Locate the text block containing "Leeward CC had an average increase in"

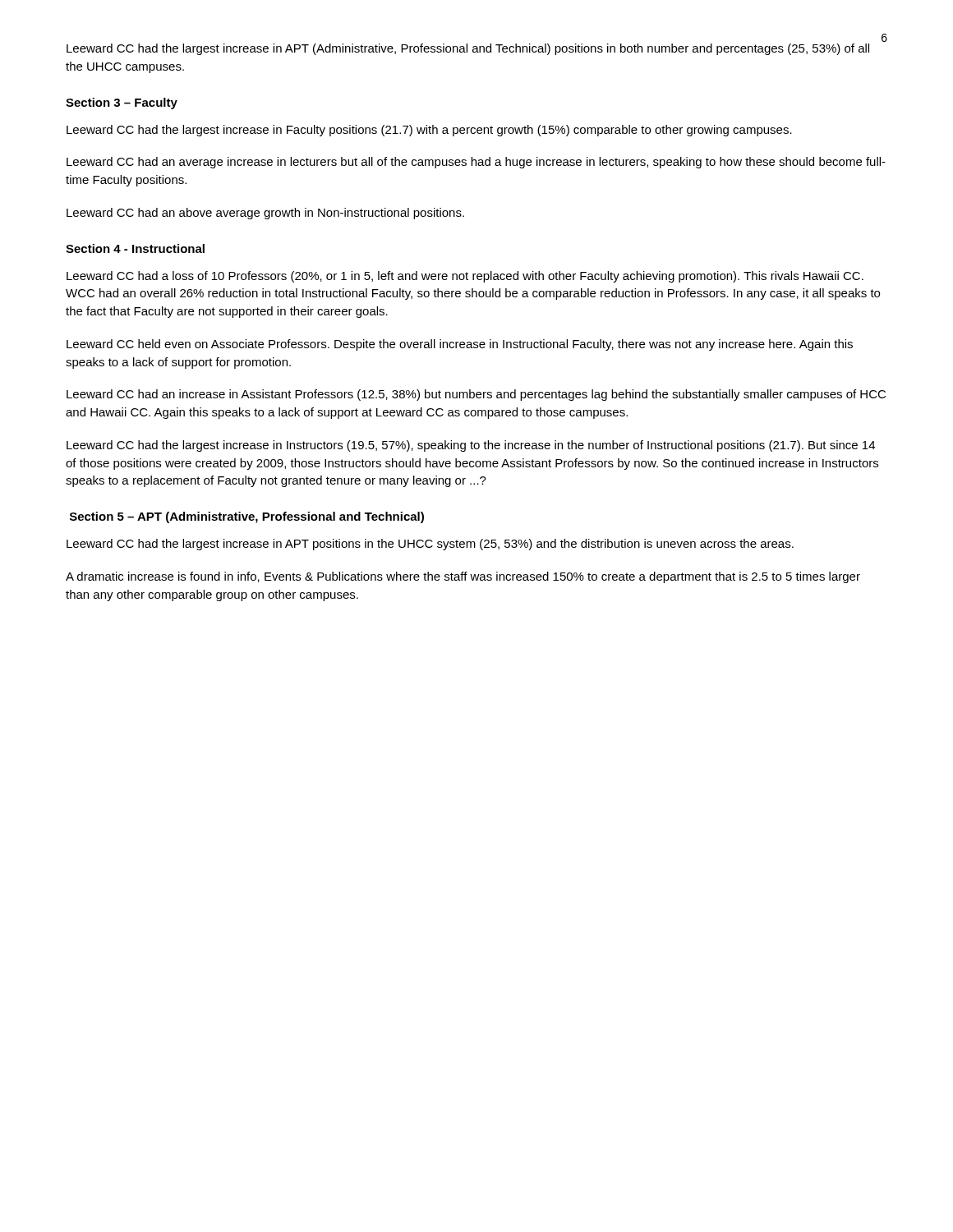[476, 171]
